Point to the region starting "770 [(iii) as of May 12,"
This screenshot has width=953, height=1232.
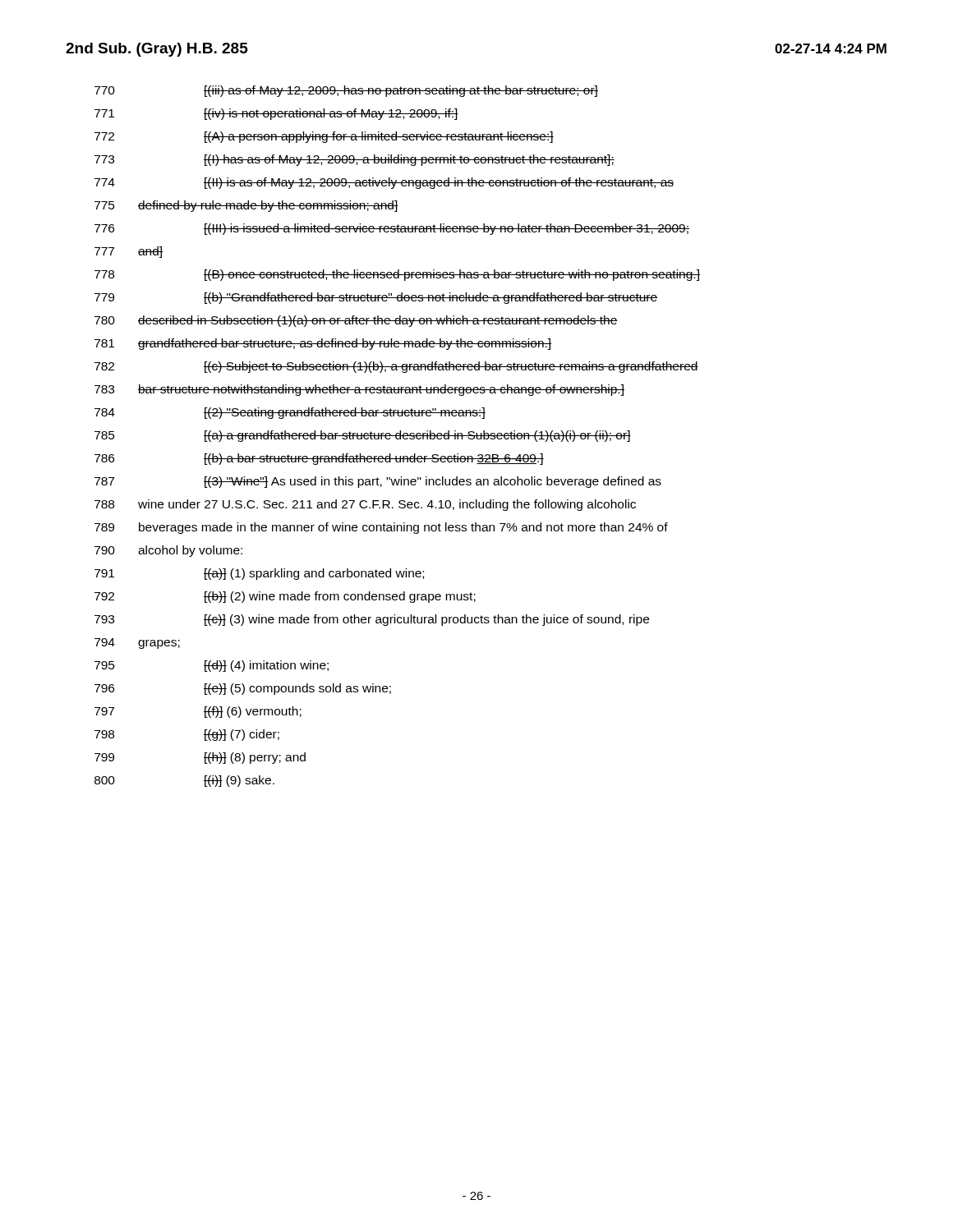tap(476, 90)
